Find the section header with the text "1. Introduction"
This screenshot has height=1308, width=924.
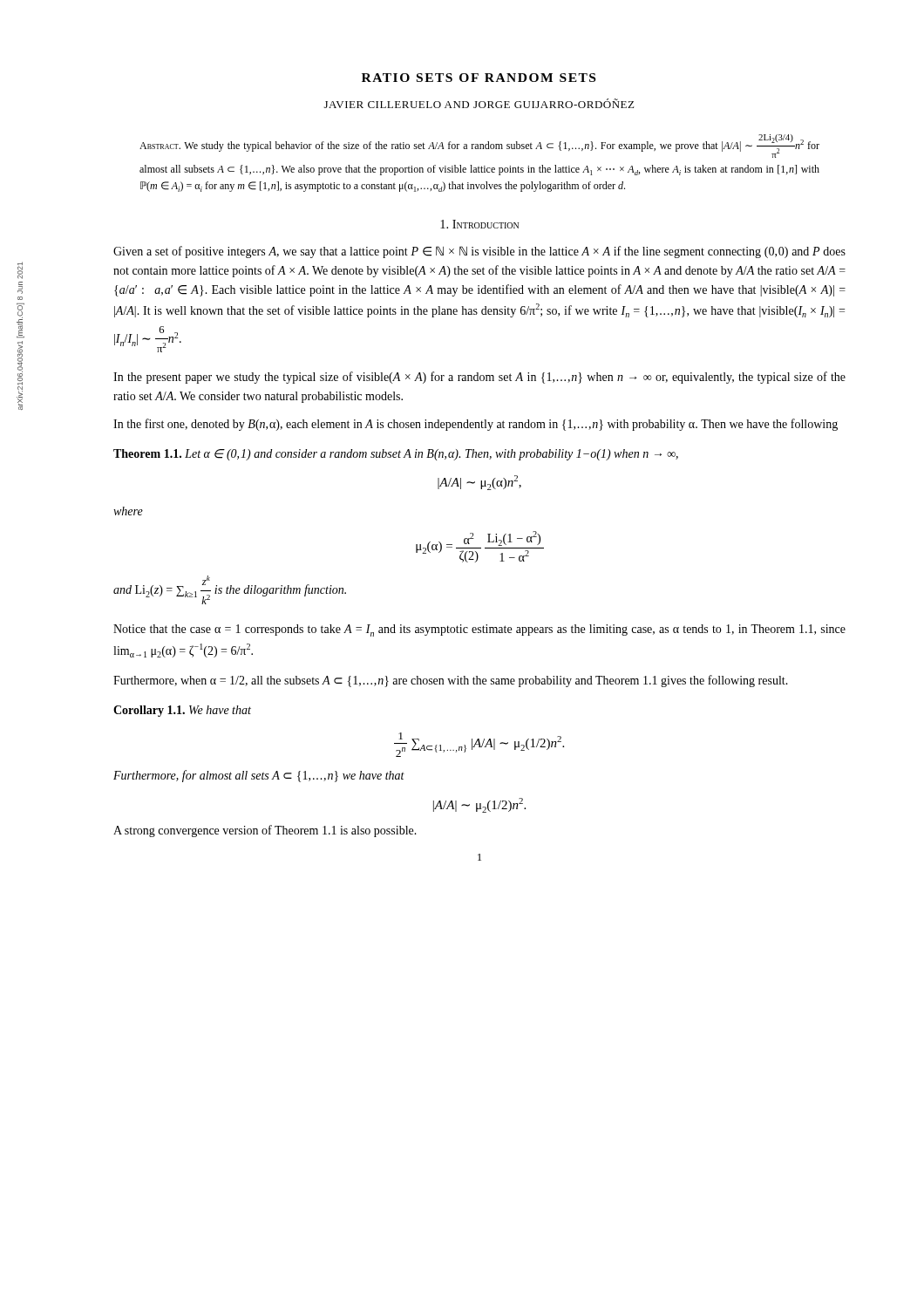point(479,225)
